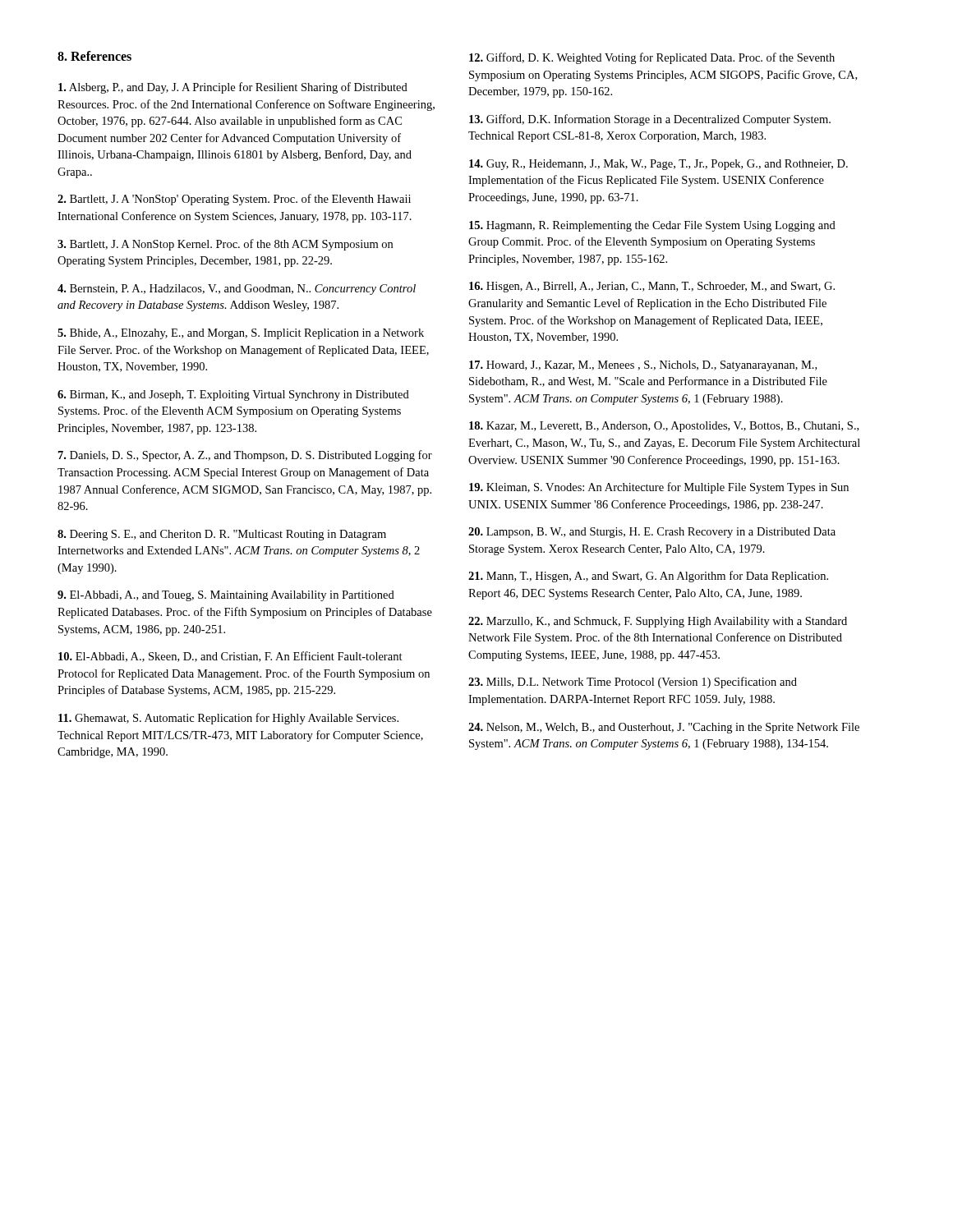Select the list item that says "21. Mann, T., Hisgen, A., and Swart, G."

(649, 585)
